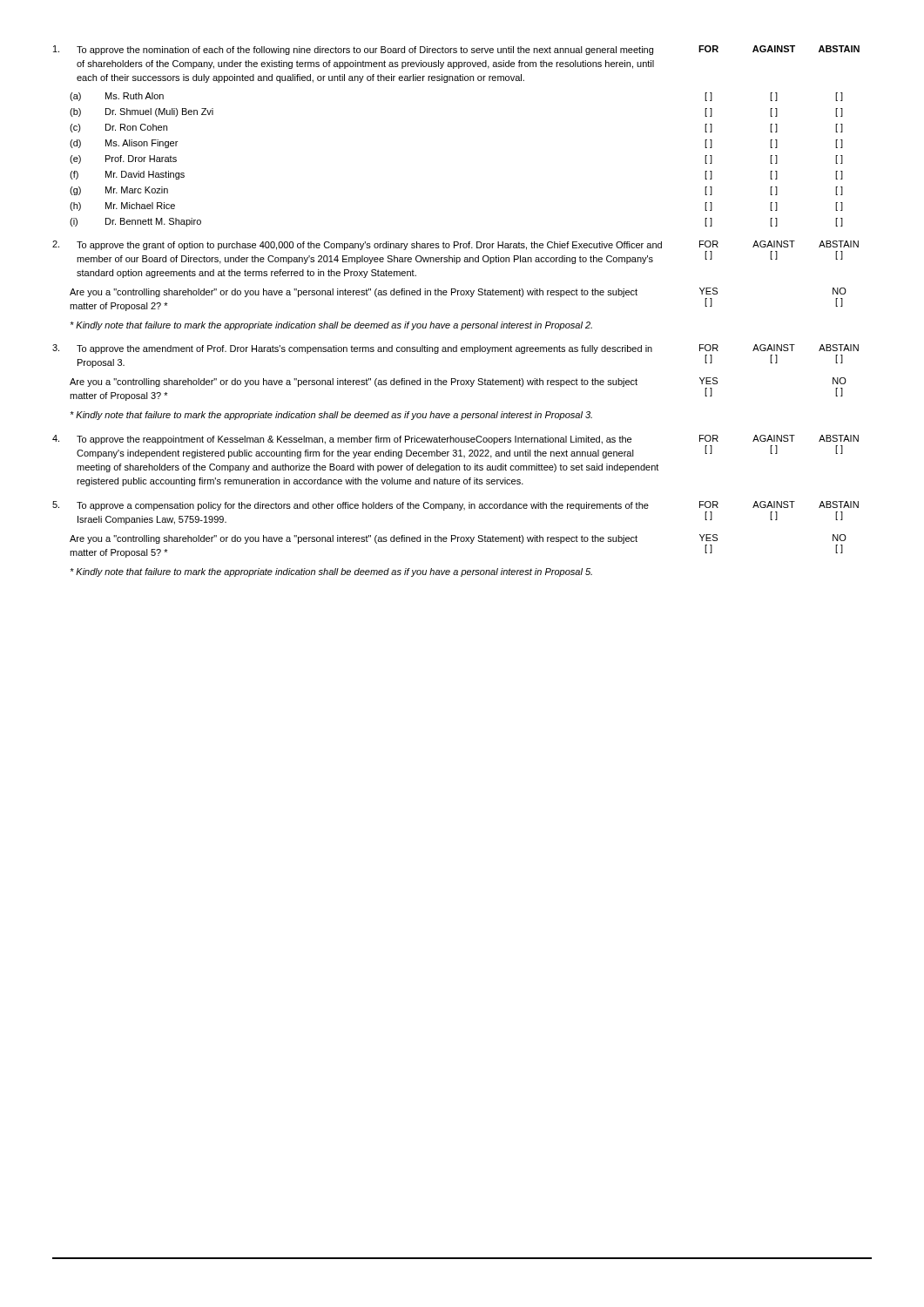Where is the passage that starts "(a) Ms. Ruth Alon [ ] [ ]"?
Image resolution: width=924 pixels, height=1307 pixels.
tap(131, 96)
